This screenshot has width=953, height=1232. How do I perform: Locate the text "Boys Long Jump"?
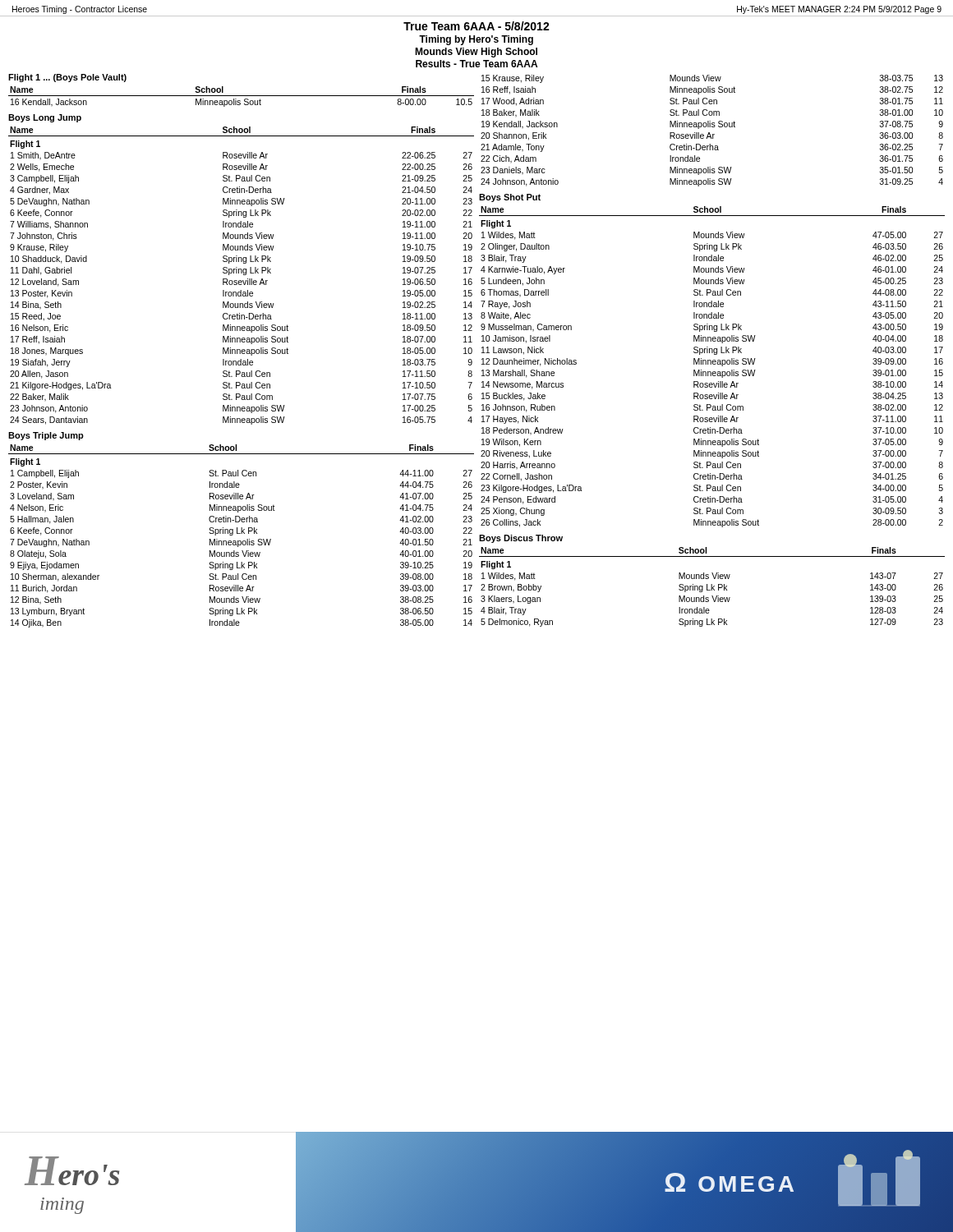pyautogui.click(x=45, y=117)
